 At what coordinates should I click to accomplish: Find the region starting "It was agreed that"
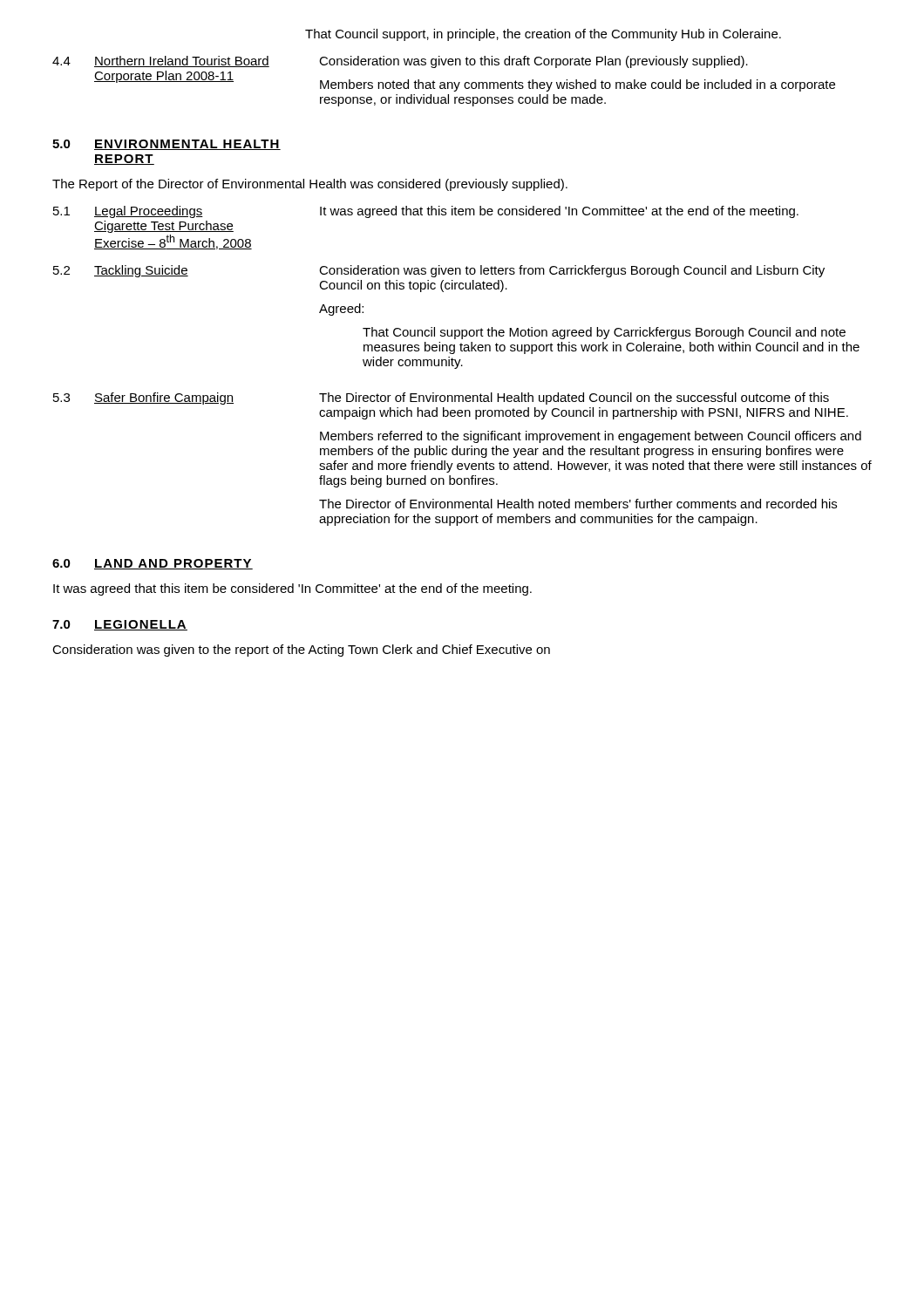[292, 588]
